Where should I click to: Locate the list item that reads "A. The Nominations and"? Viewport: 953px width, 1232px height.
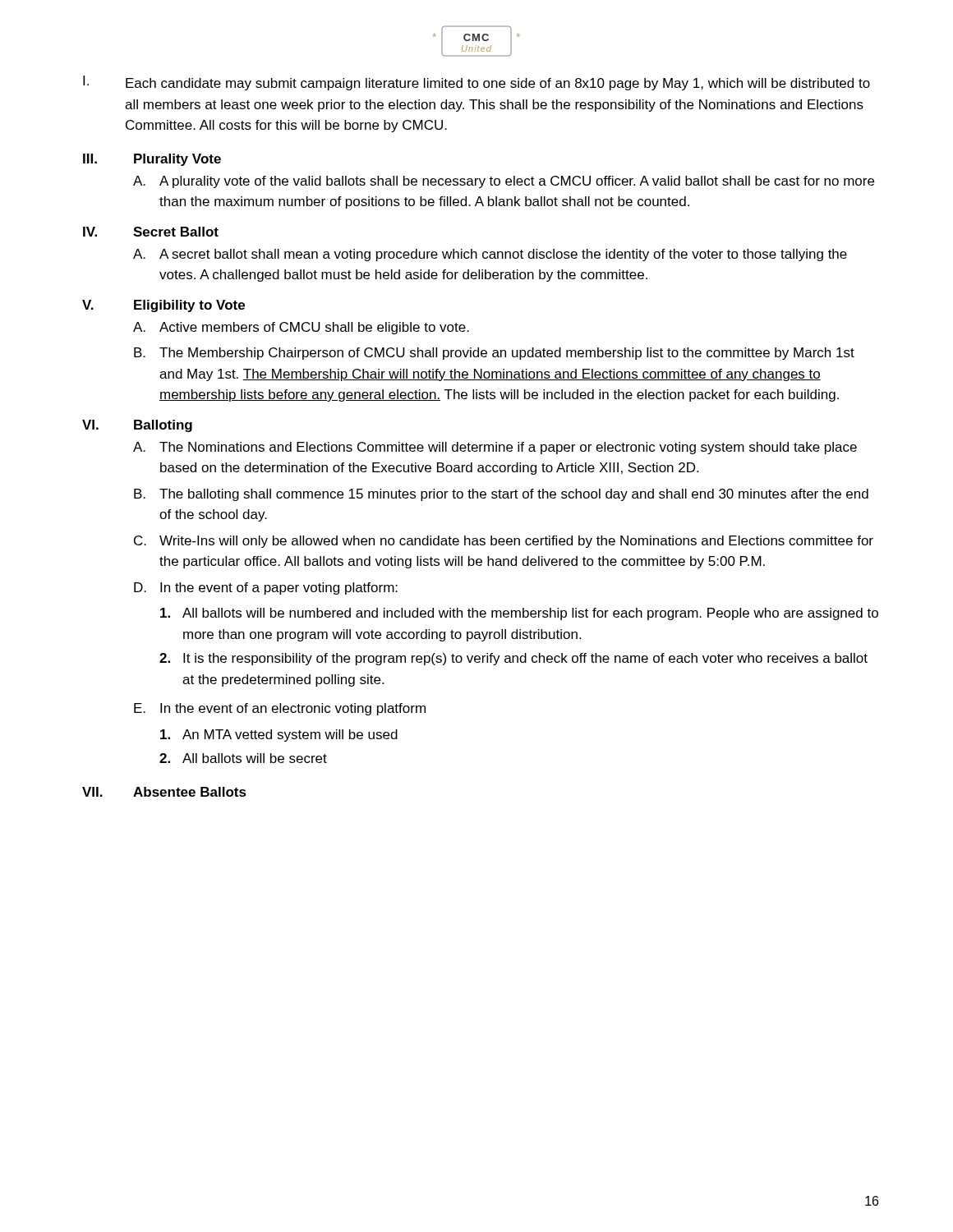[506, 457]
